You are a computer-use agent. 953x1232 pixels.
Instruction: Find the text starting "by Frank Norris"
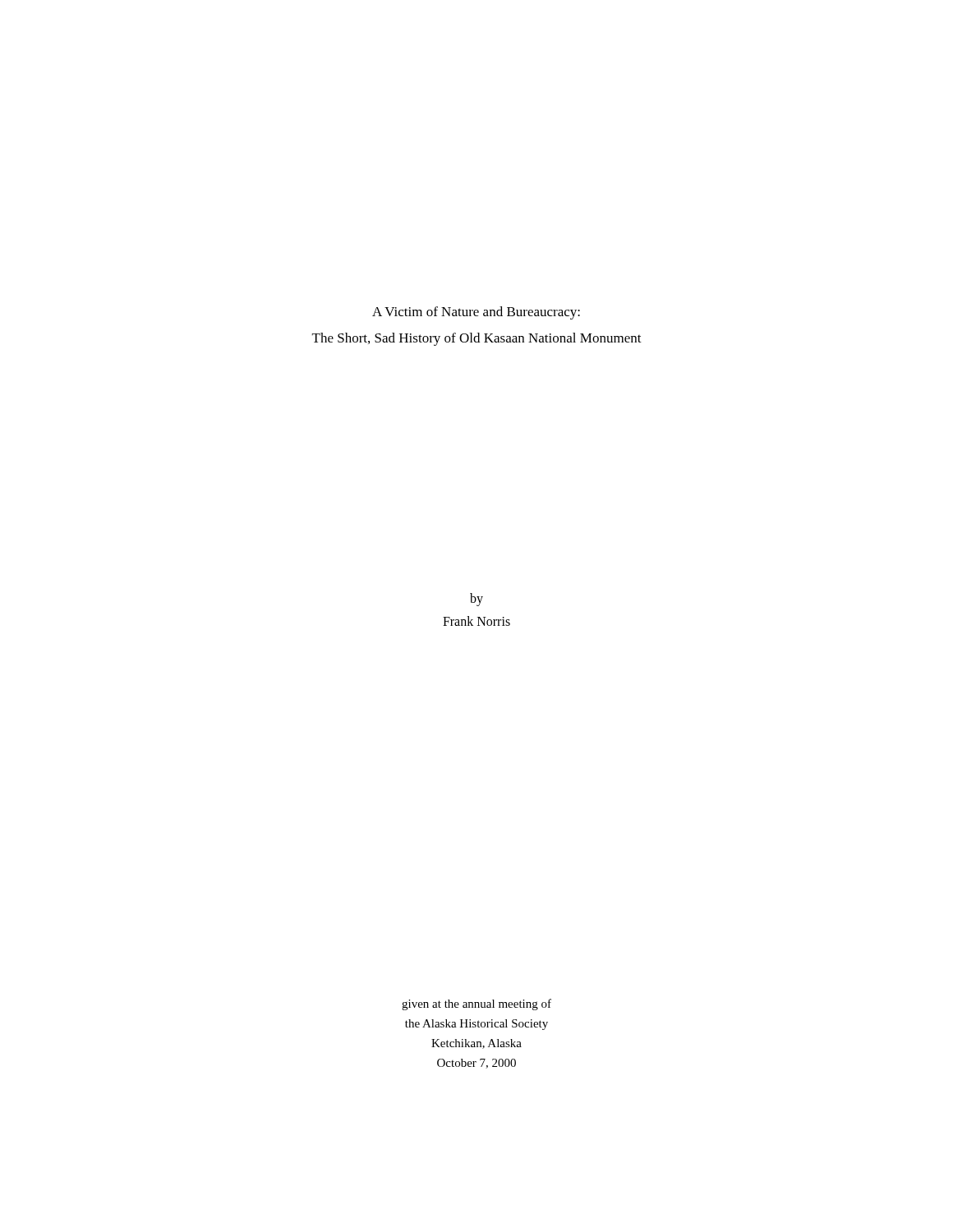[476, 610]
